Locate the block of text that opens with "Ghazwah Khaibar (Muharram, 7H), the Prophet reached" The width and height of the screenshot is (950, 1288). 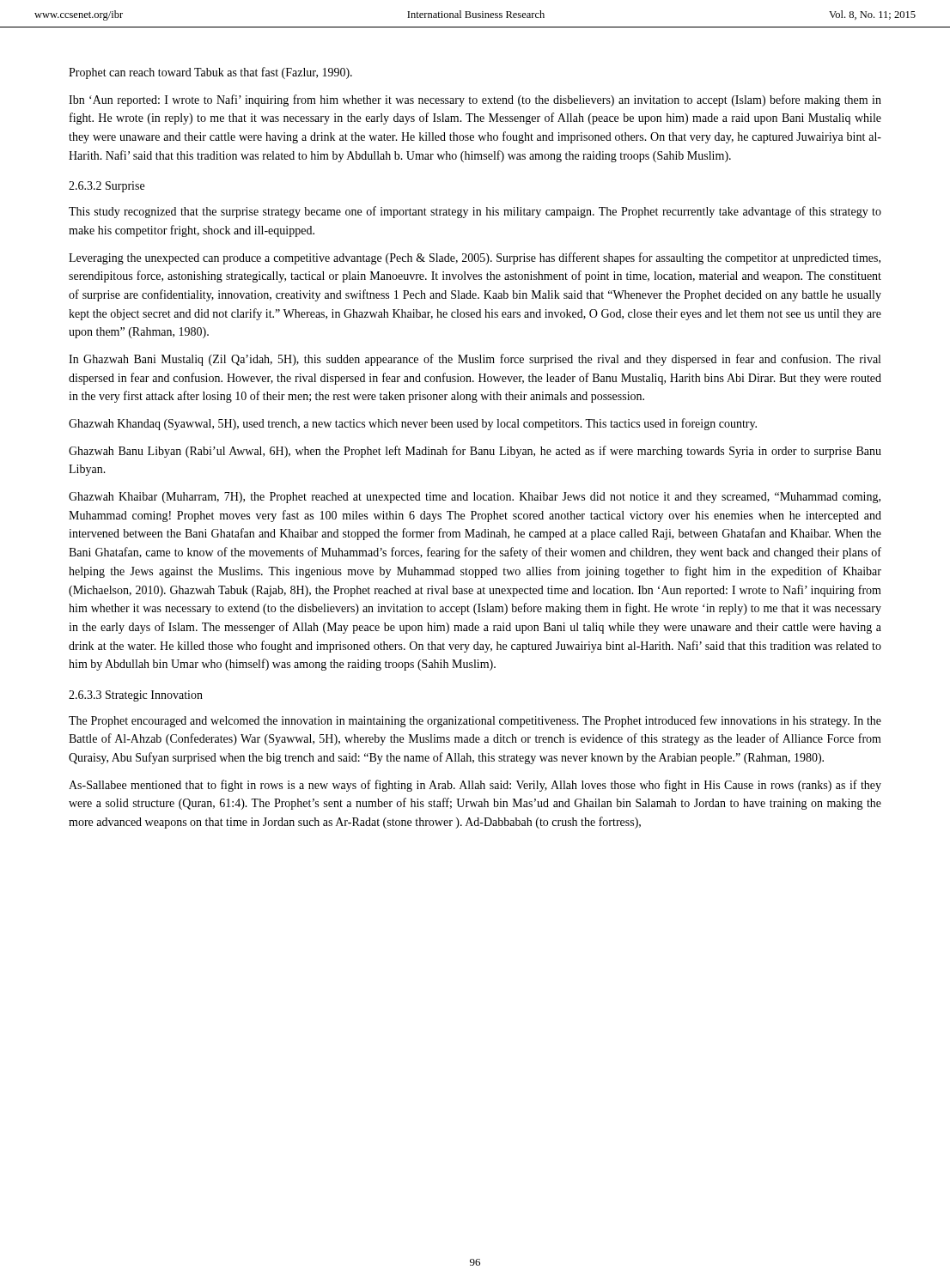475,581
